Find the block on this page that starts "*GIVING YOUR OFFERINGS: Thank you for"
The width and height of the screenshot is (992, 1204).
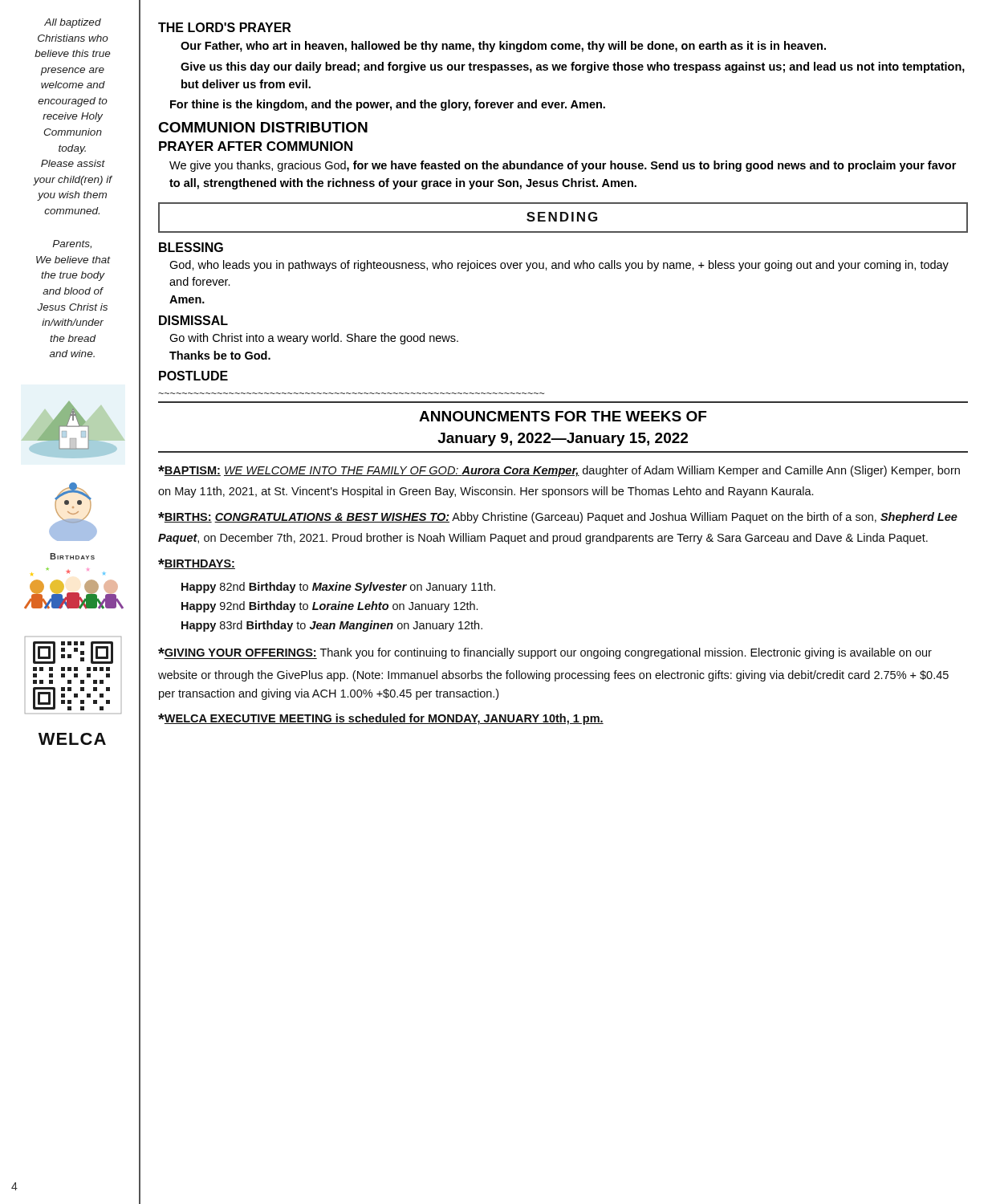coord(554,672)
